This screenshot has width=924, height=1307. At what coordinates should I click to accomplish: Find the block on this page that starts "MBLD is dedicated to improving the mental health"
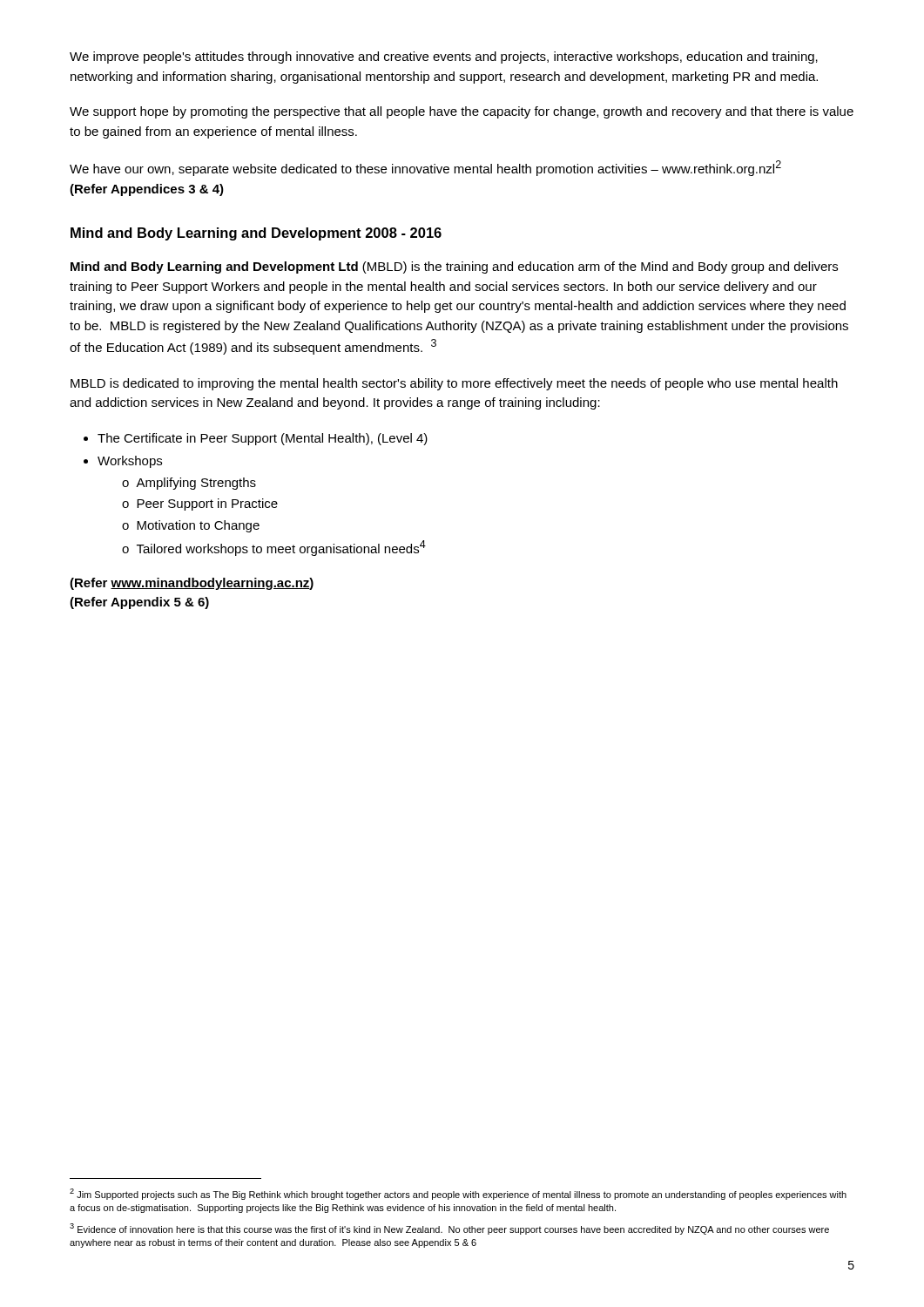462,393
